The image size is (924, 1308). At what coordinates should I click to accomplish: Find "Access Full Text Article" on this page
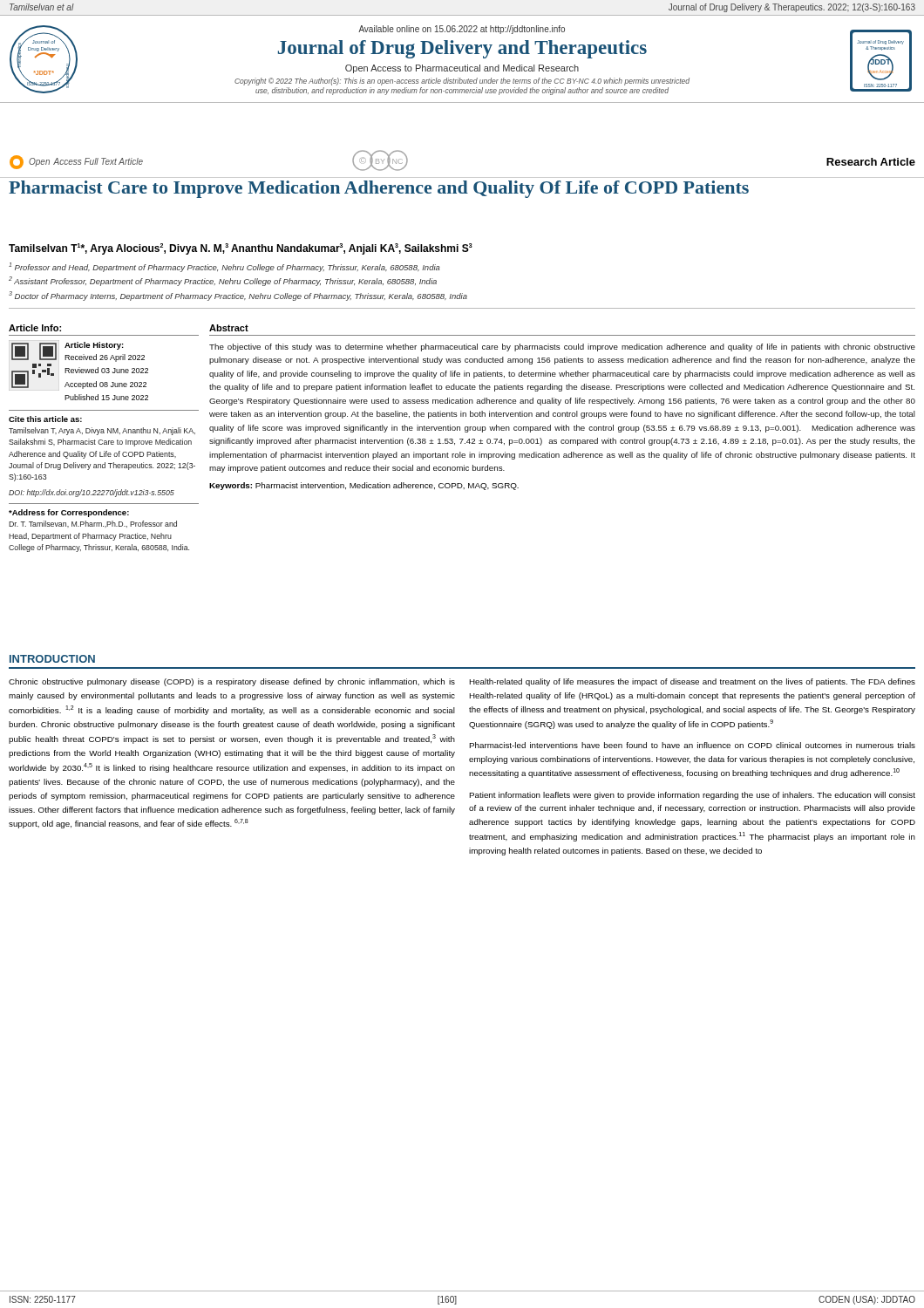[98, 162]
